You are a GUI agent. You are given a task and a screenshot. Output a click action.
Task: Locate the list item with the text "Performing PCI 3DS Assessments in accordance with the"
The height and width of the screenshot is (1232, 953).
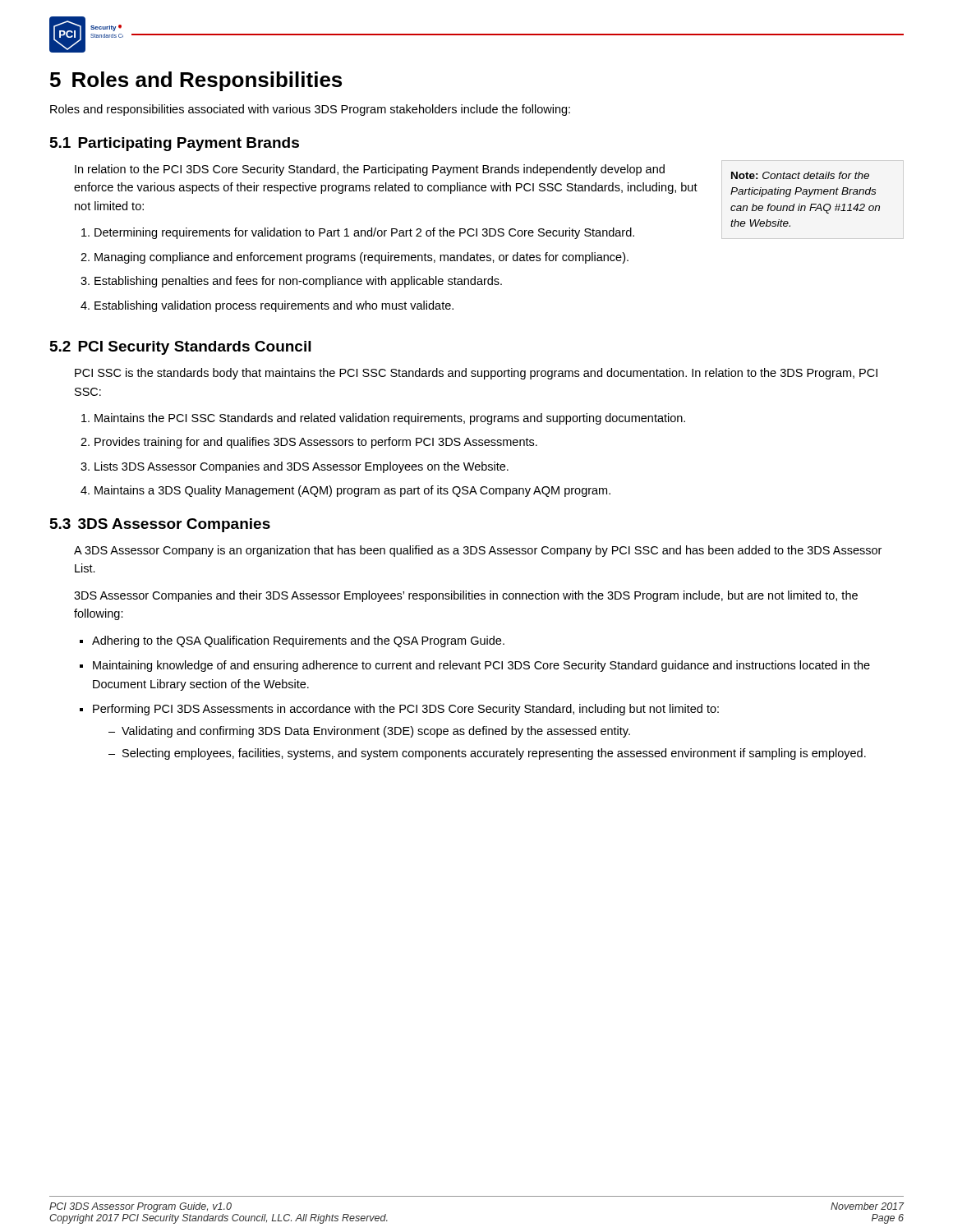498,732
